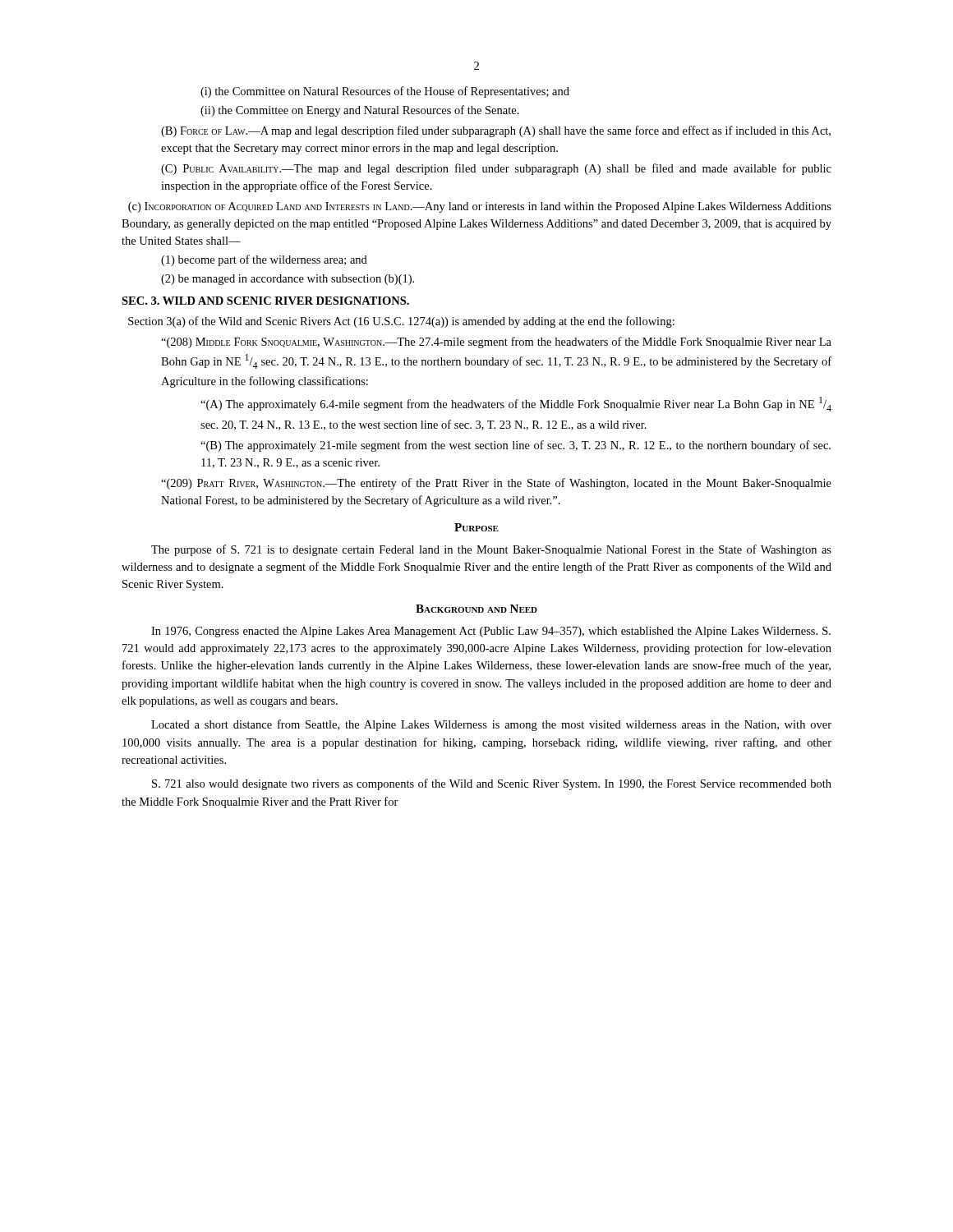Navigate to the text block starting "Located a short distance from"

coord(476,742)
